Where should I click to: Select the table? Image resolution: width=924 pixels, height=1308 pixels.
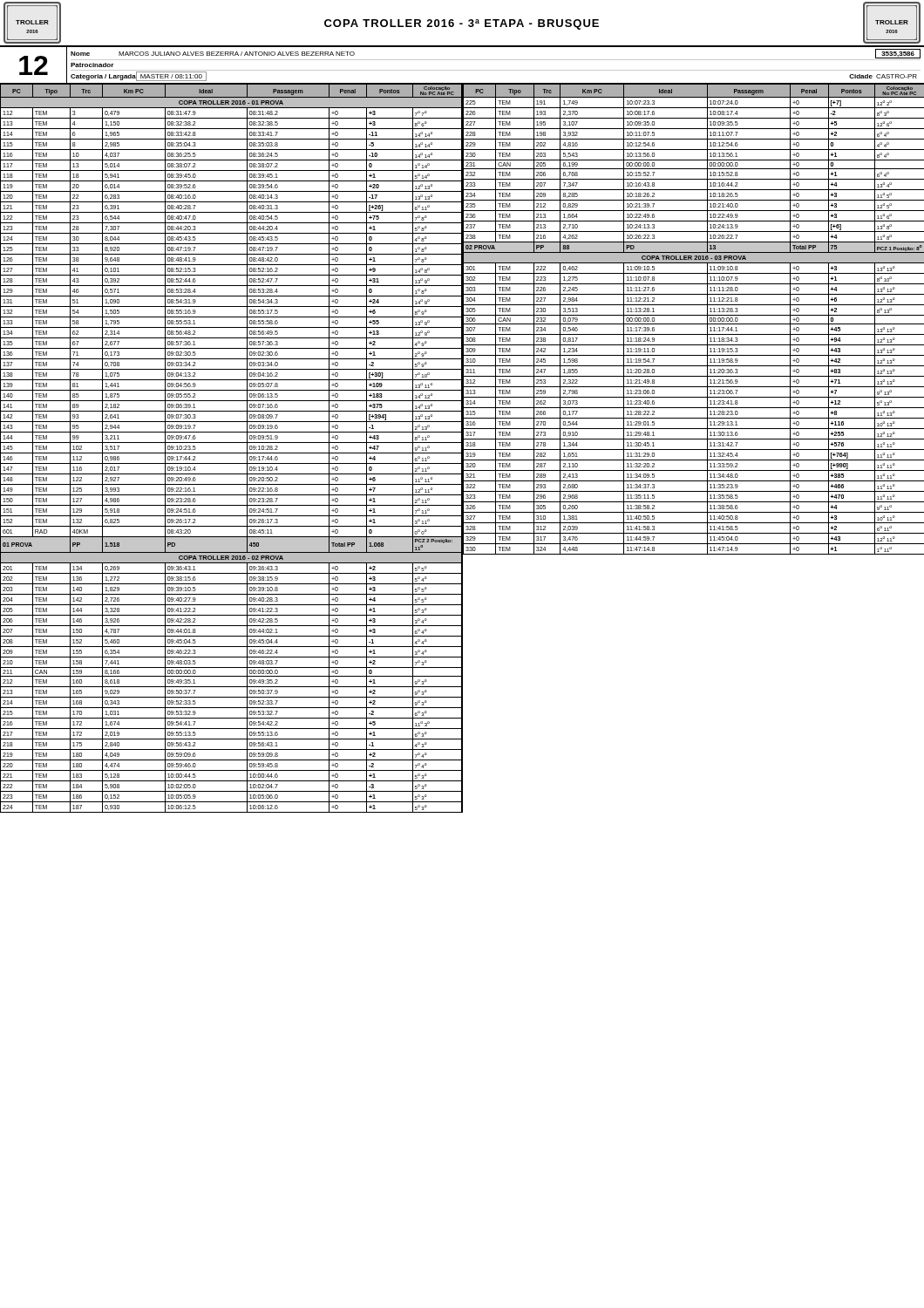tap(462, 448)
